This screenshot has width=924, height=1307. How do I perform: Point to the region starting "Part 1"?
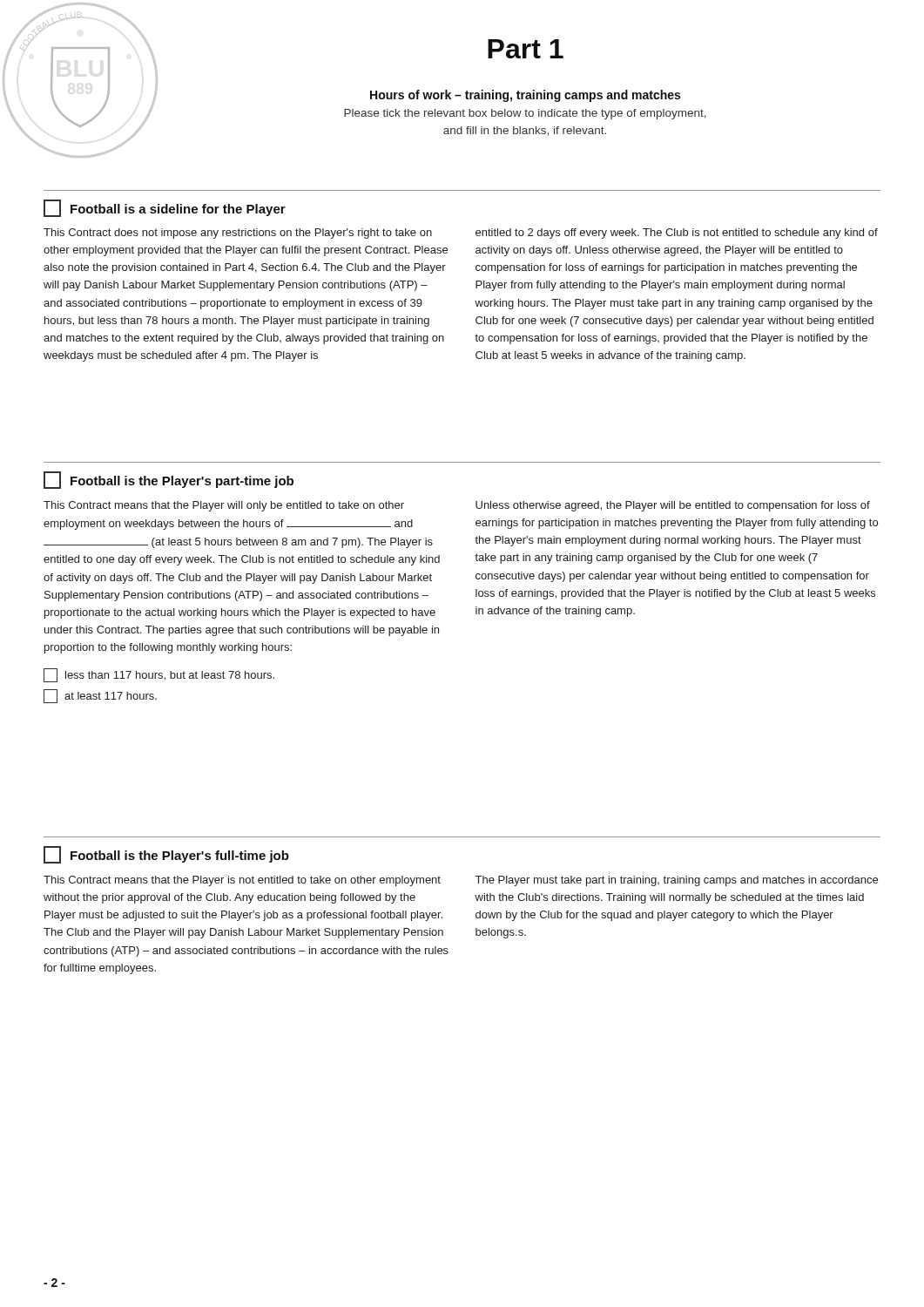525,49
